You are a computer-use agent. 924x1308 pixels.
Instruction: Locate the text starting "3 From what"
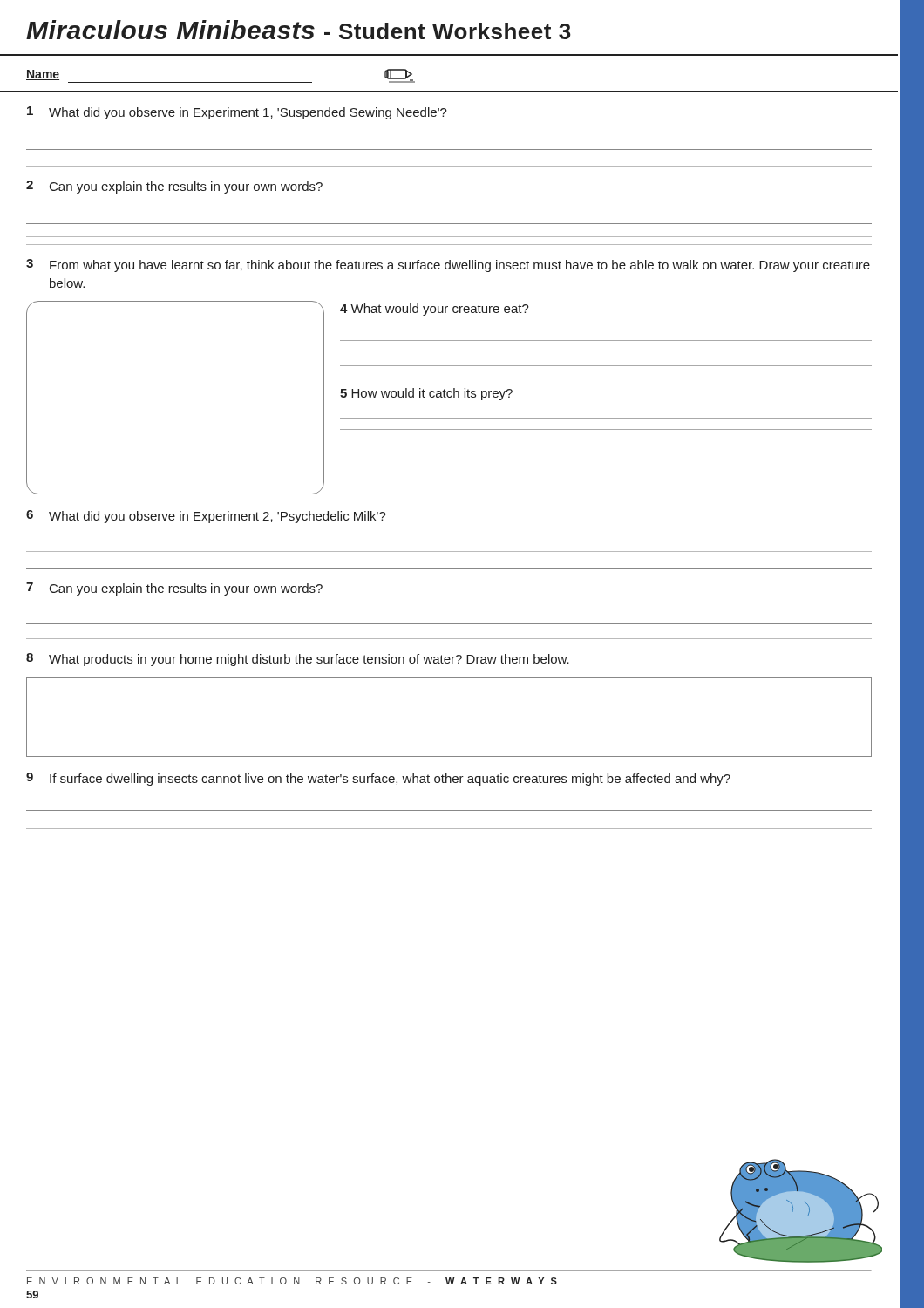click(449, 274)
